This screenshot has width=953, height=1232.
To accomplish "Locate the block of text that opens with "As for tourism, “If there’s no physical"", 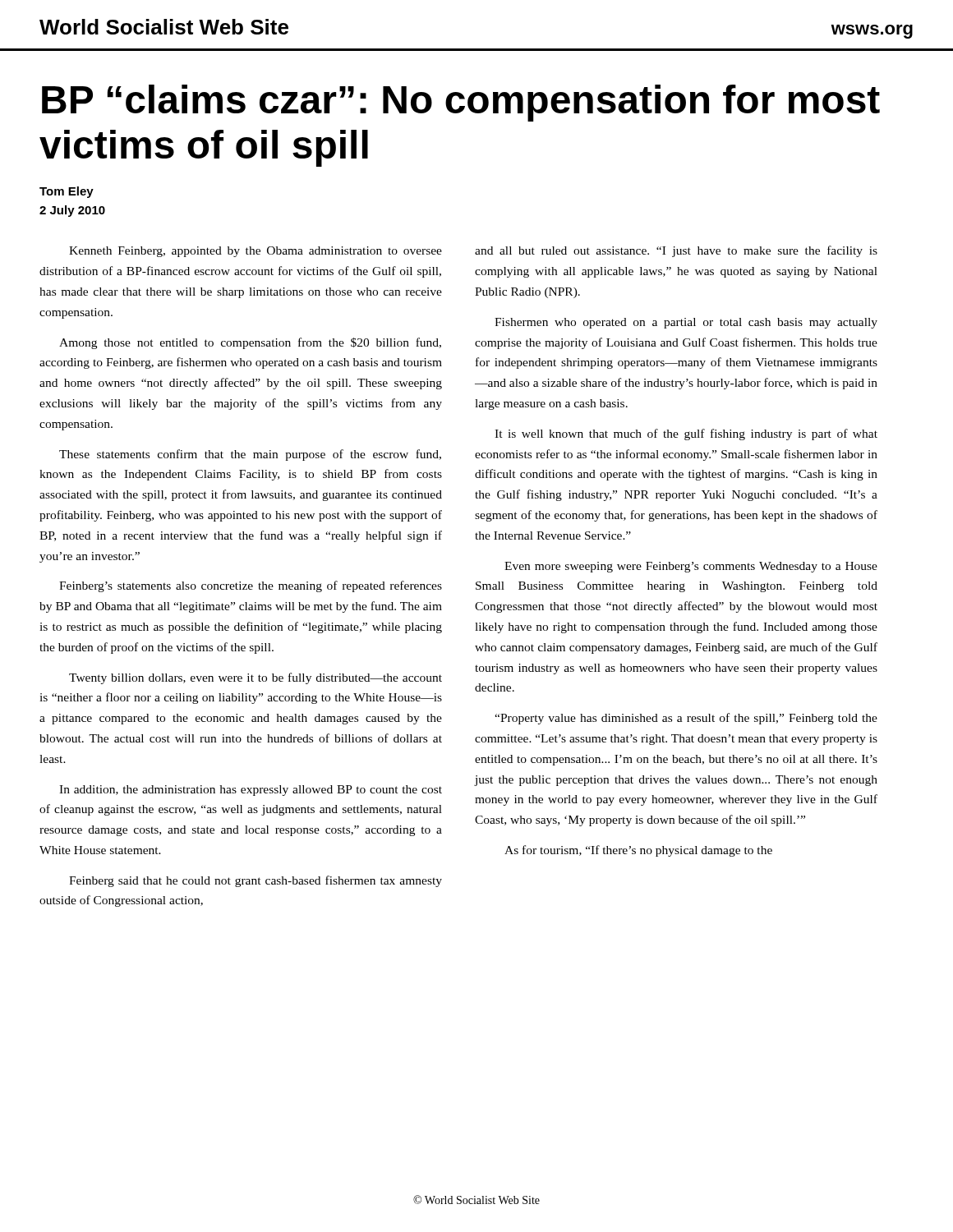I will 676,850.
